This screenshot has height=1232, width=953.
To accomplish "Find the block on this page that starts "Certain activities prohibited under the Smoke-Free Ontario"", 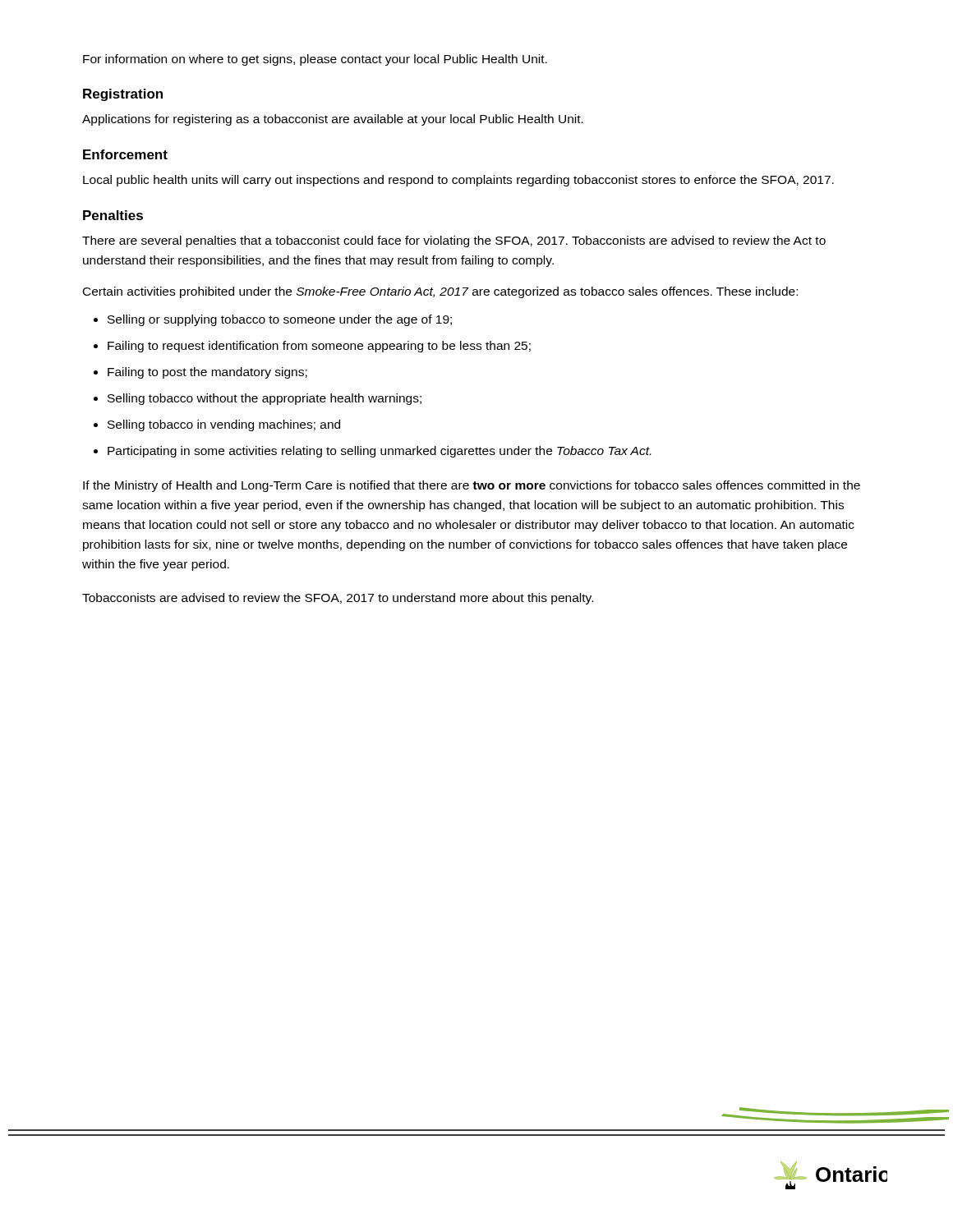I will click(441, 291).
